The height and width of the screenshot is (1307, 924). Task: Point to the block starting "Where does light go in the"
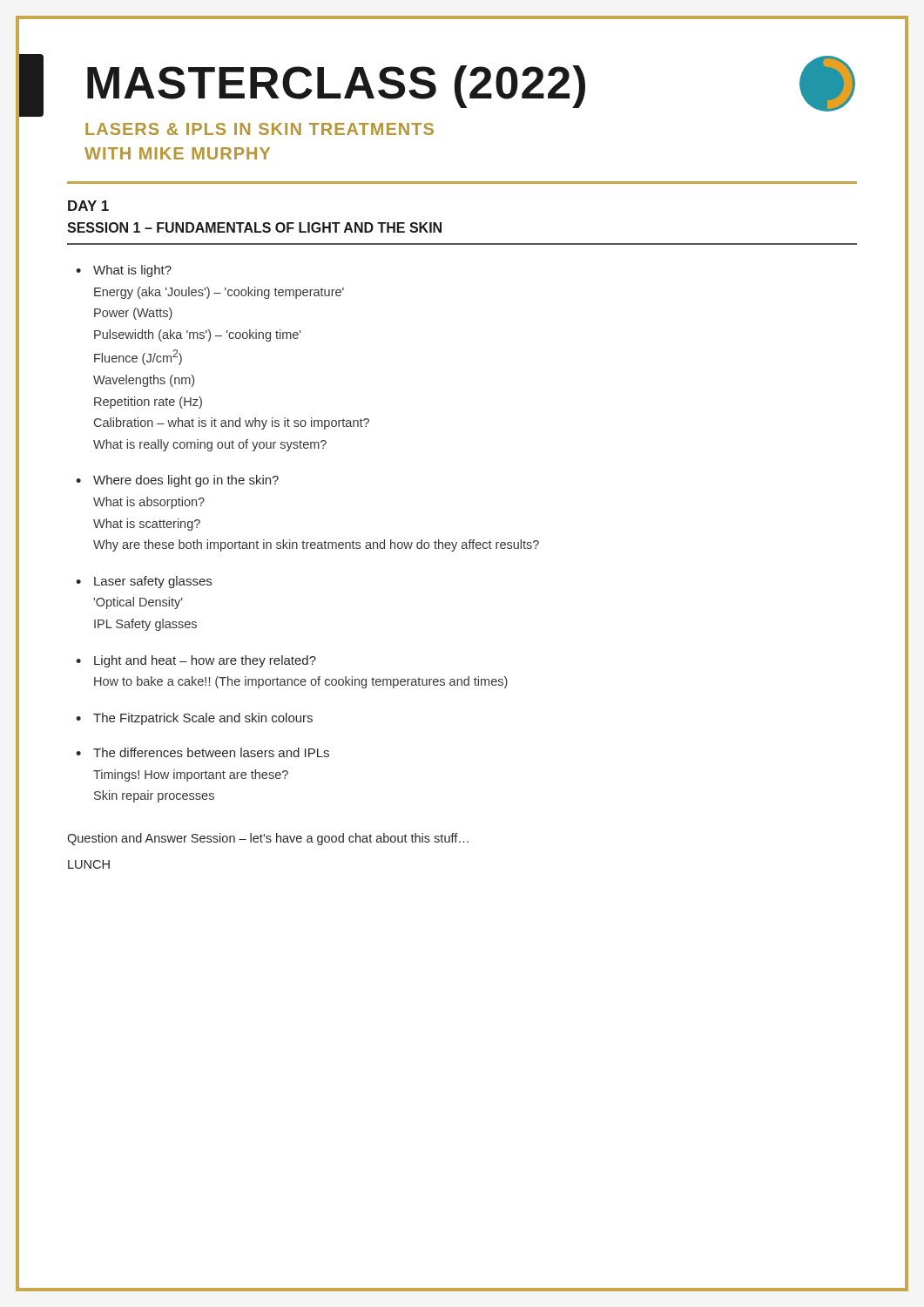pos(186,481)
